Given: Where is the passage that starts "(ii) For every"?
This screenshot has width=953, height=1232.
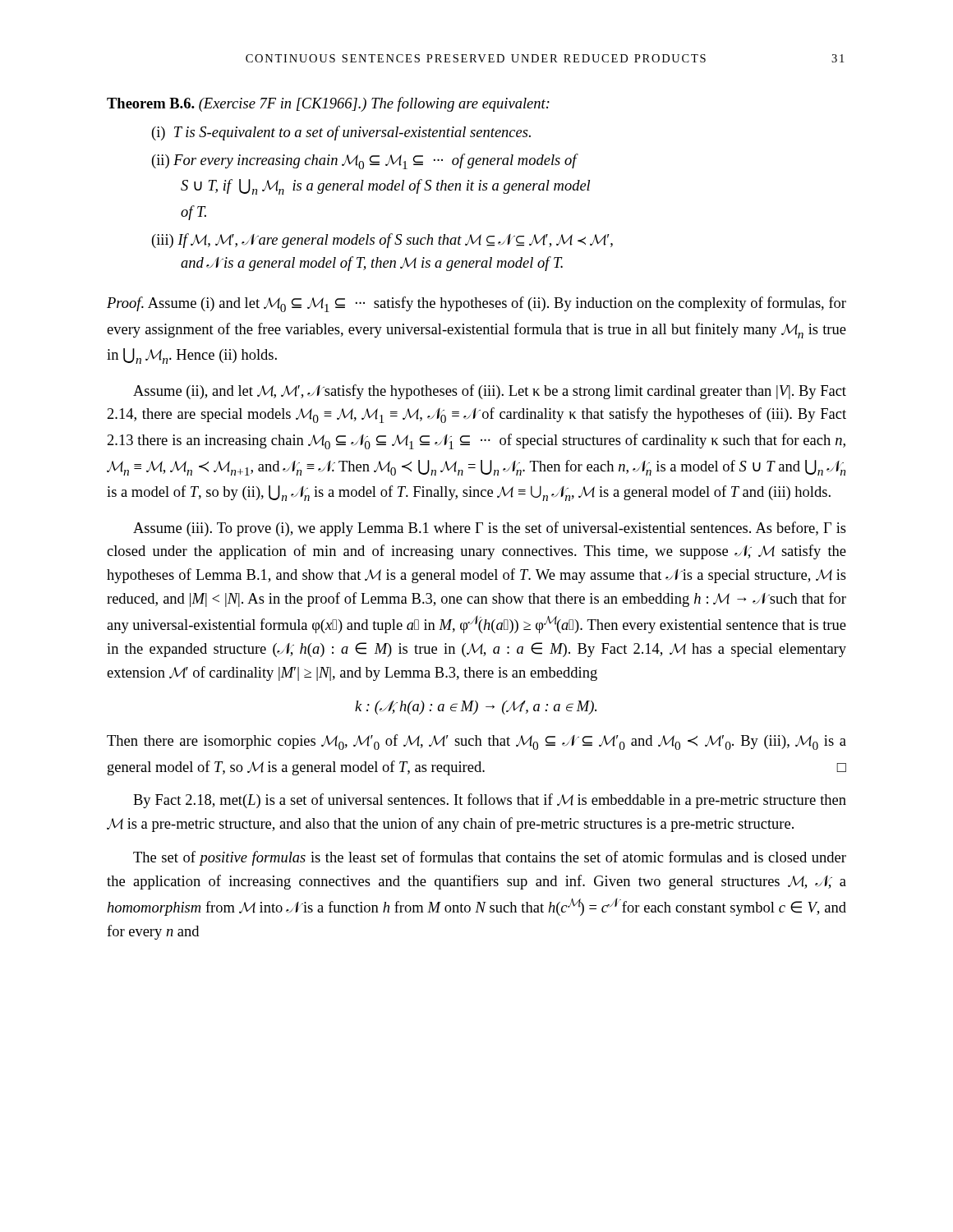Looking at the screenshot, I should [x=371, y=186].
